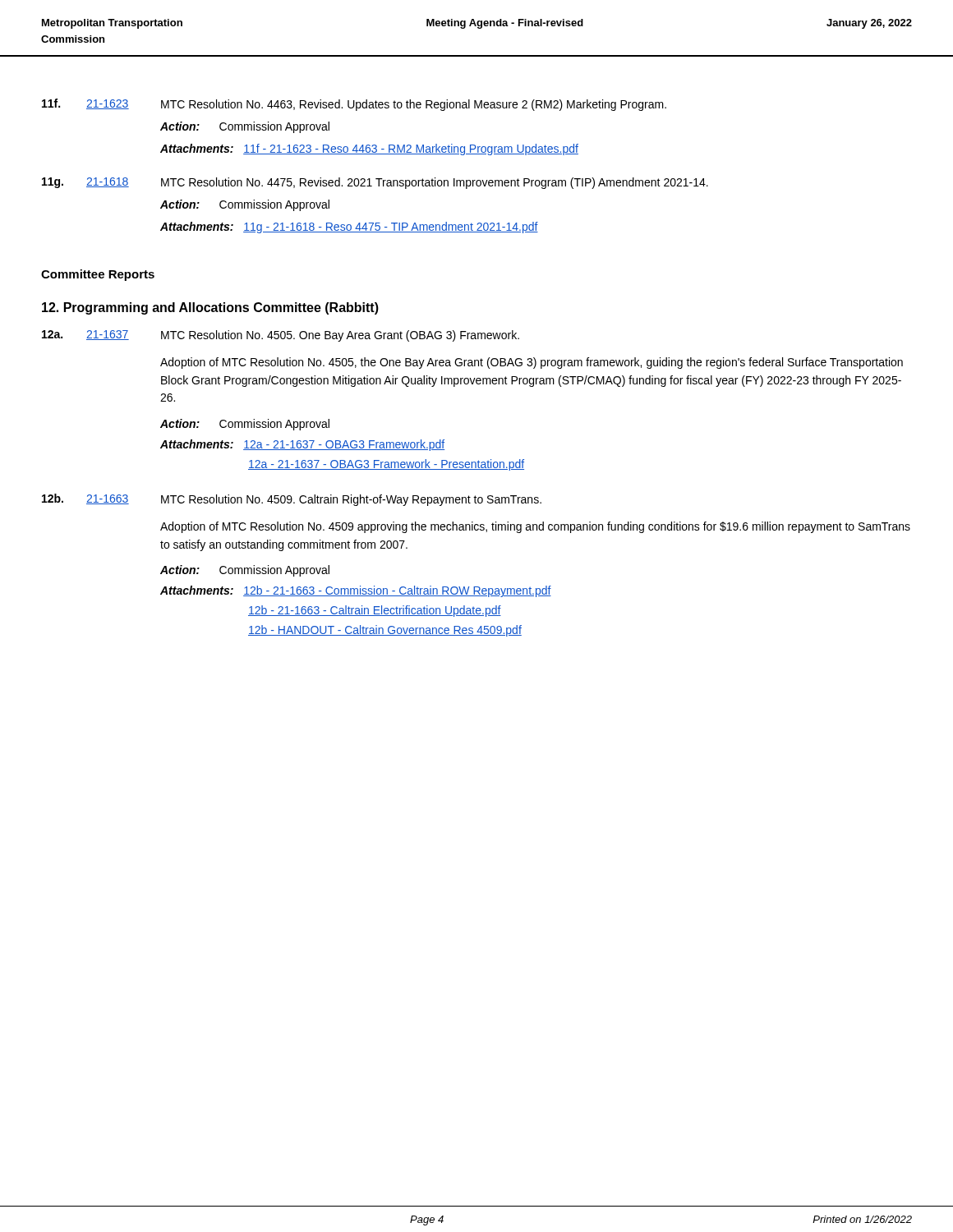Viewport: 953px width, 1232px height.
Task: Point to the text block starting "12. Programming and Allocations Committee (Rabbitt)"
Action: click(x=210, y=308)
